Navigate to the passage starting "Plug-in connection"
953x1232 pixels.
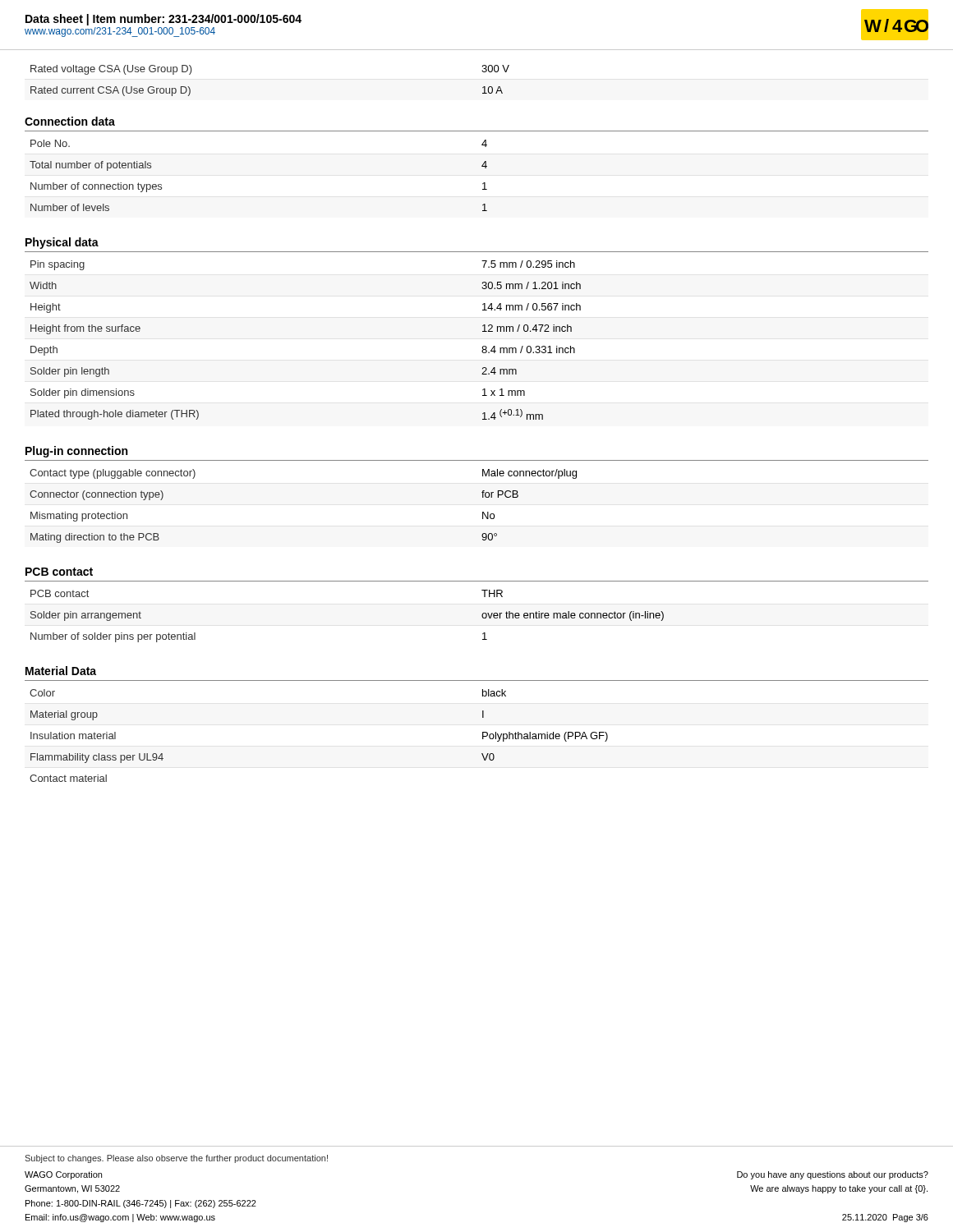(76, 451)
